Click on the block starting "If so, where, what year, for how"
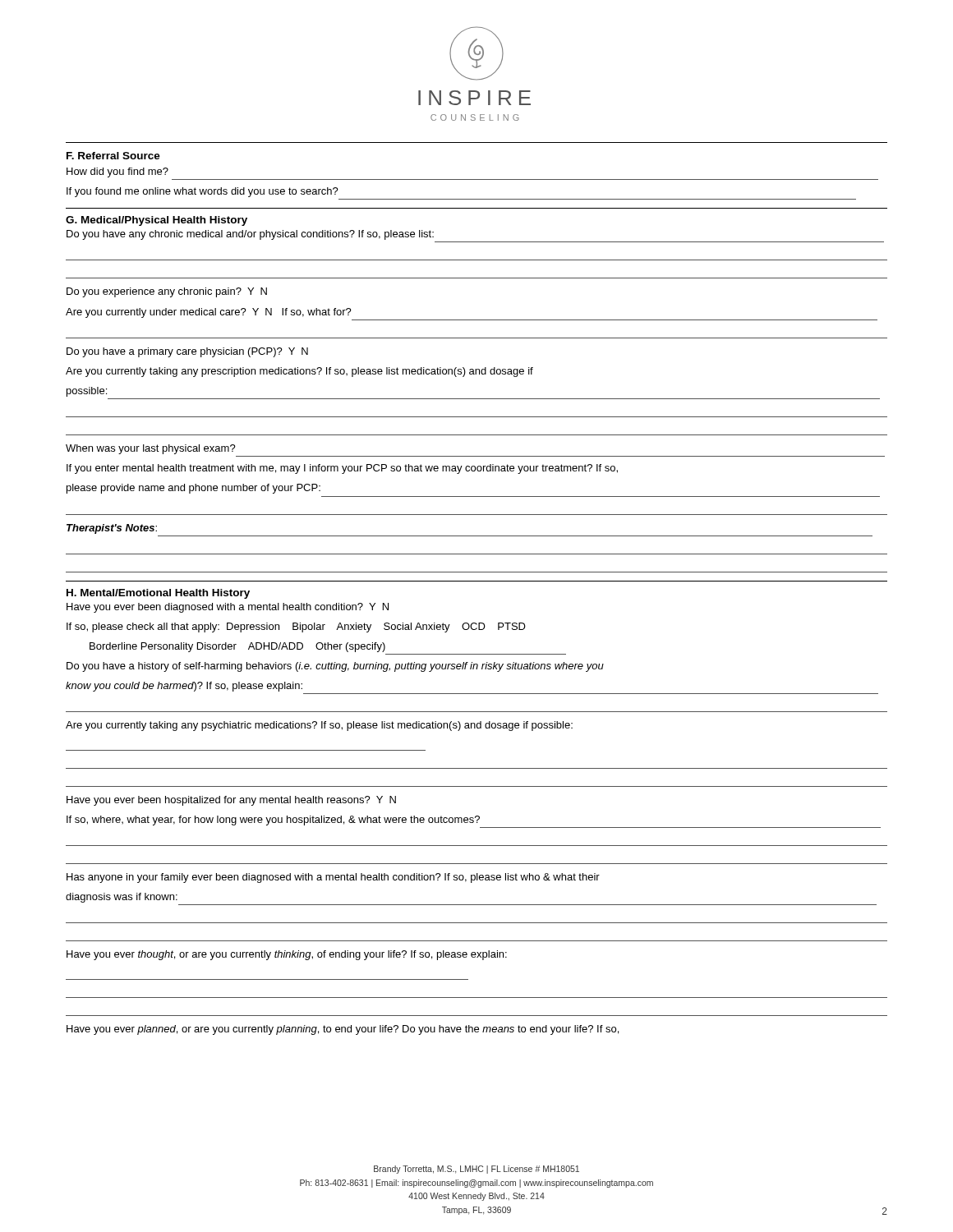Screen dimensions: 1232x953 coord(473,820)
